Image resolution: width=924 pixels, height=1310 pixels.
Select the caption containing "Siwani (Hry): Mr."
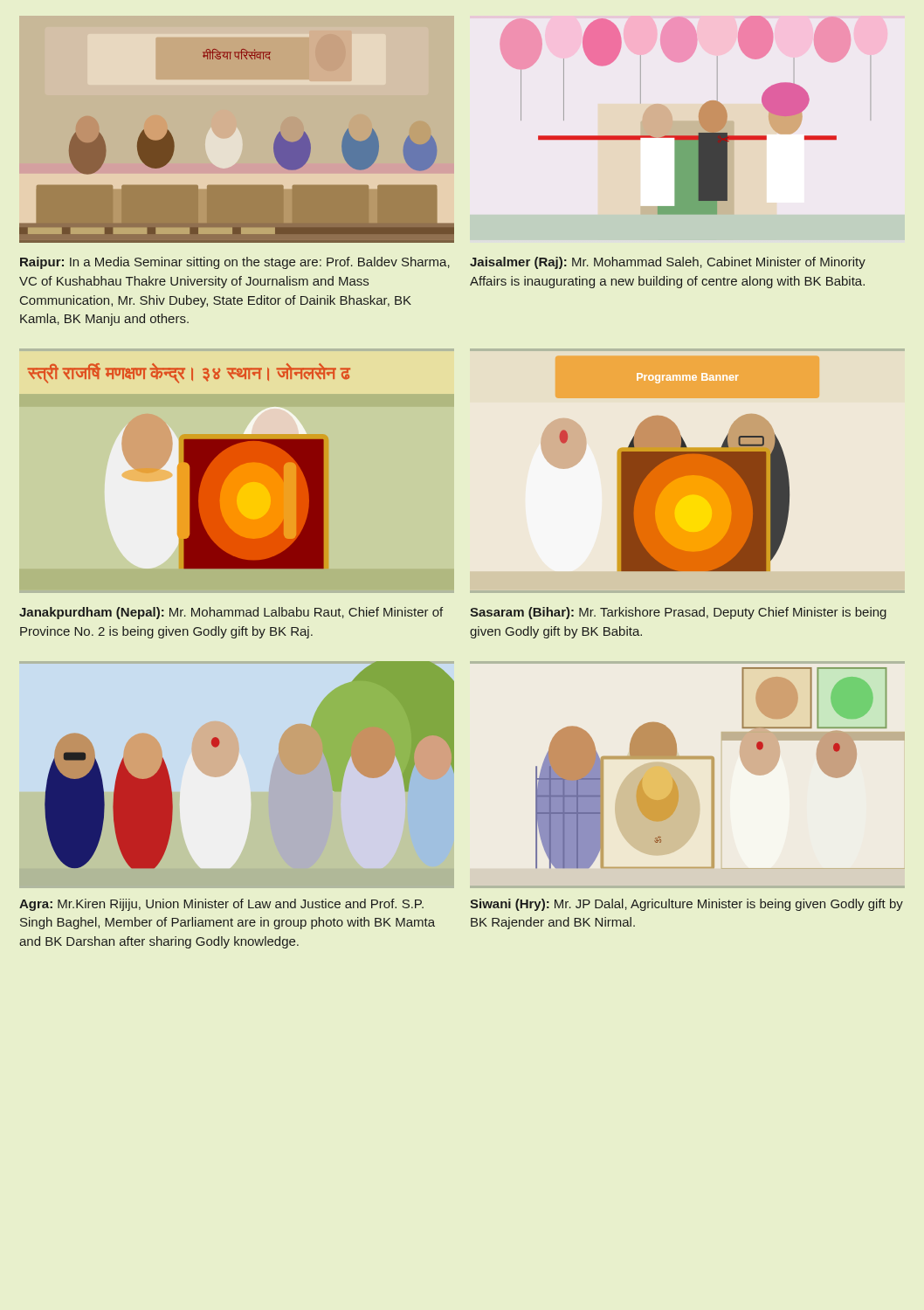point(687,913)
